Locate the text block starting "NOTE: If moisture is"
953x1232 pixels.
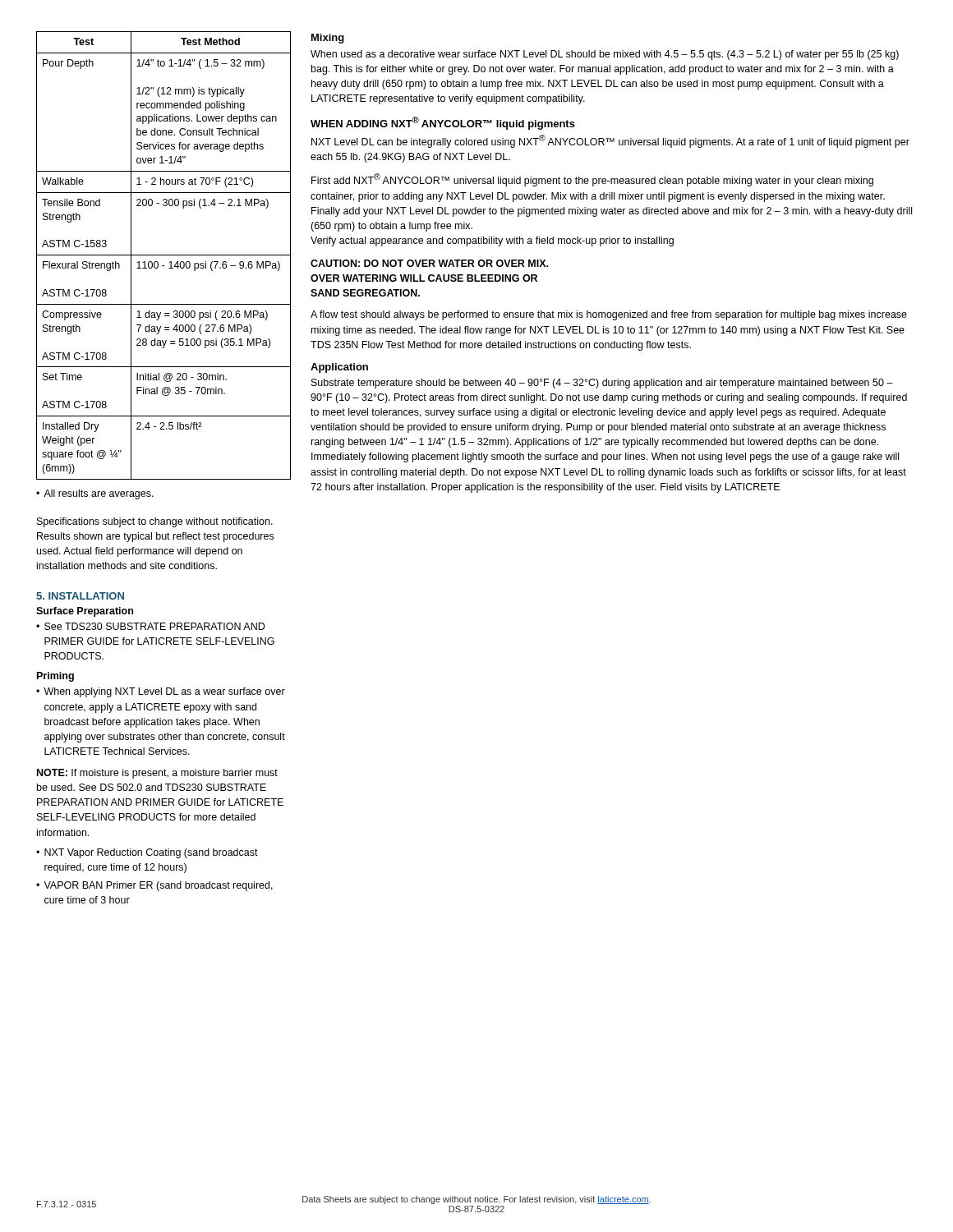click(160, 803)
